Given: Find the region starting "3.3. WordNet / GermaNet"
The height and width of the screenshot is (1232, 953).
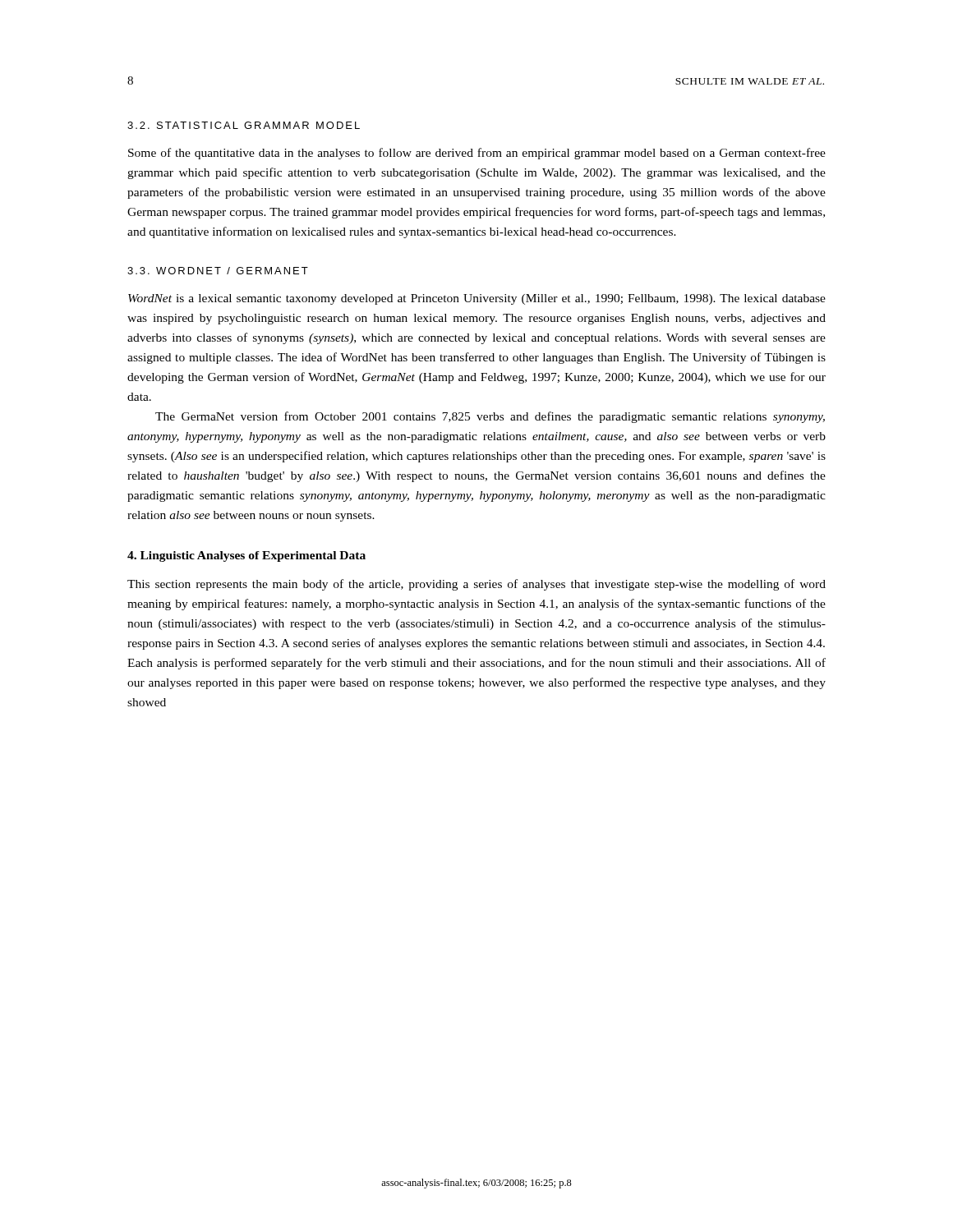Looking at the screenshot, I should point(218,271).
